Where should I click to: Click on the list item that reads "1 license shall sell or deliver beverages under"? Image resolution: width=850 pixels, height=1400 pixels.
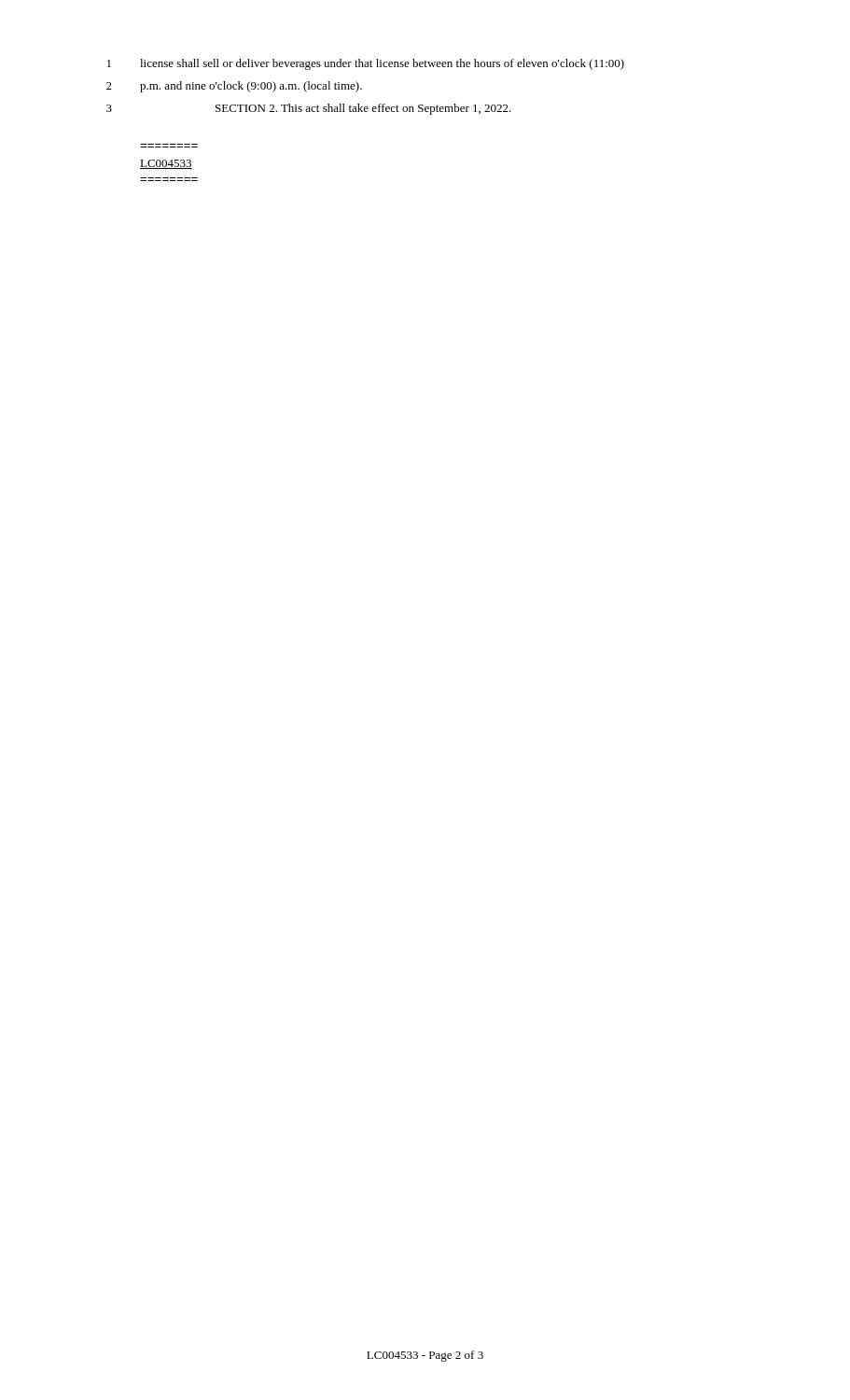[354, 63]
